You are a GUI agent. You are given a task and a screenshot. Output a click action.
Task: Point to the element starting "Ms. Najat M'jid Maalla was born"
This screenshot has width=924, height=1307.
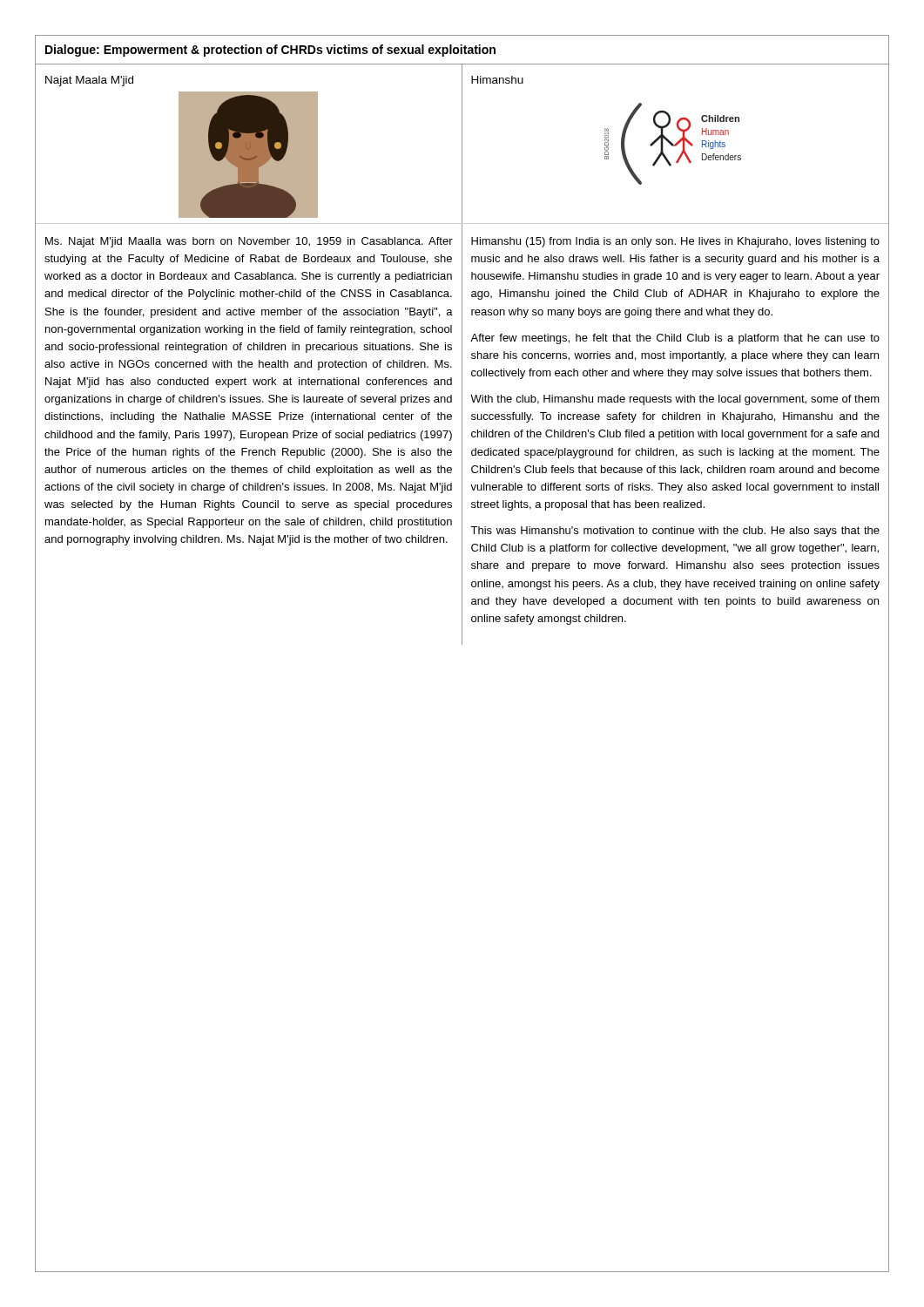248,390
